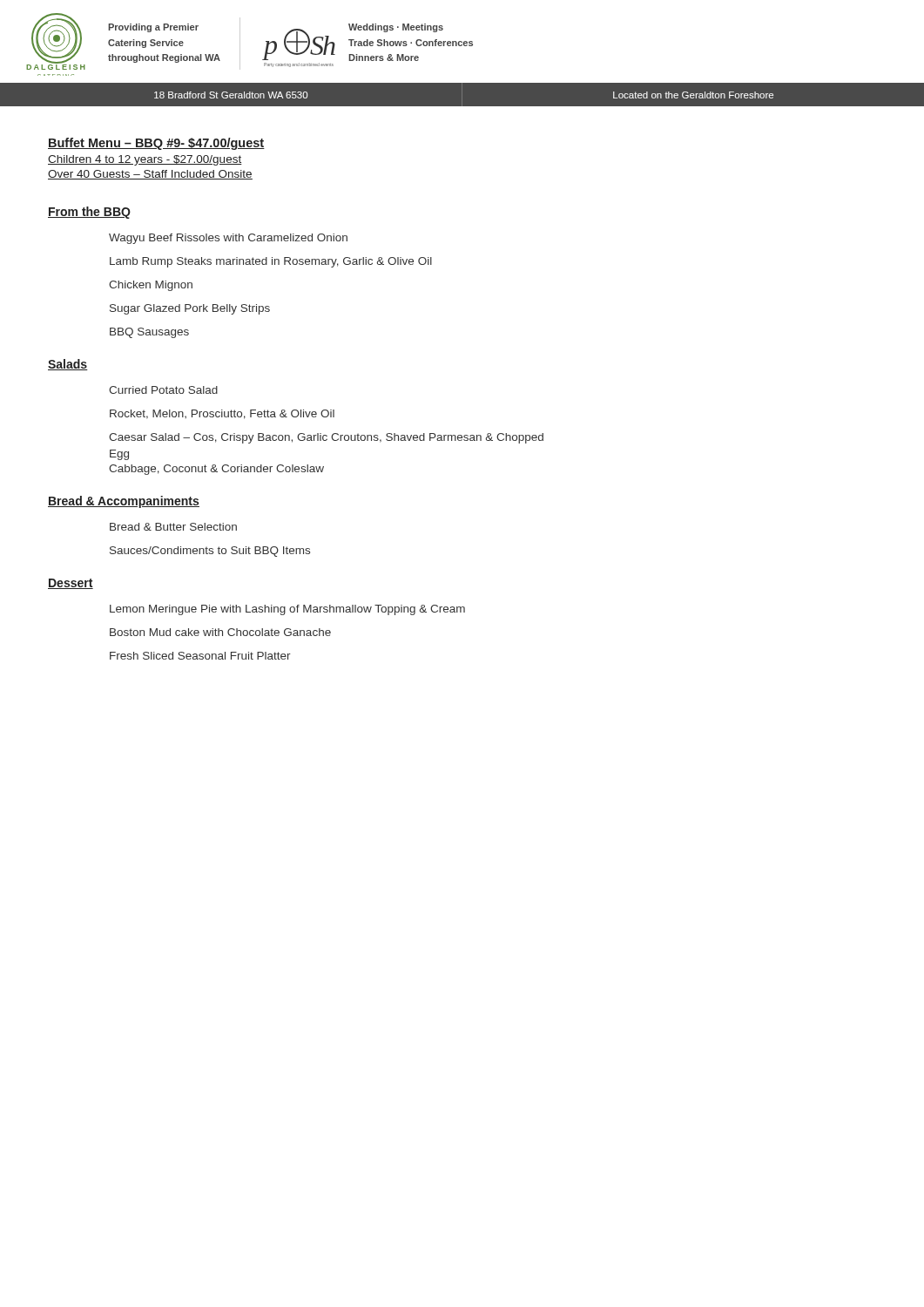Select the text block starting "Chicken Mignon"

(151, 285)
